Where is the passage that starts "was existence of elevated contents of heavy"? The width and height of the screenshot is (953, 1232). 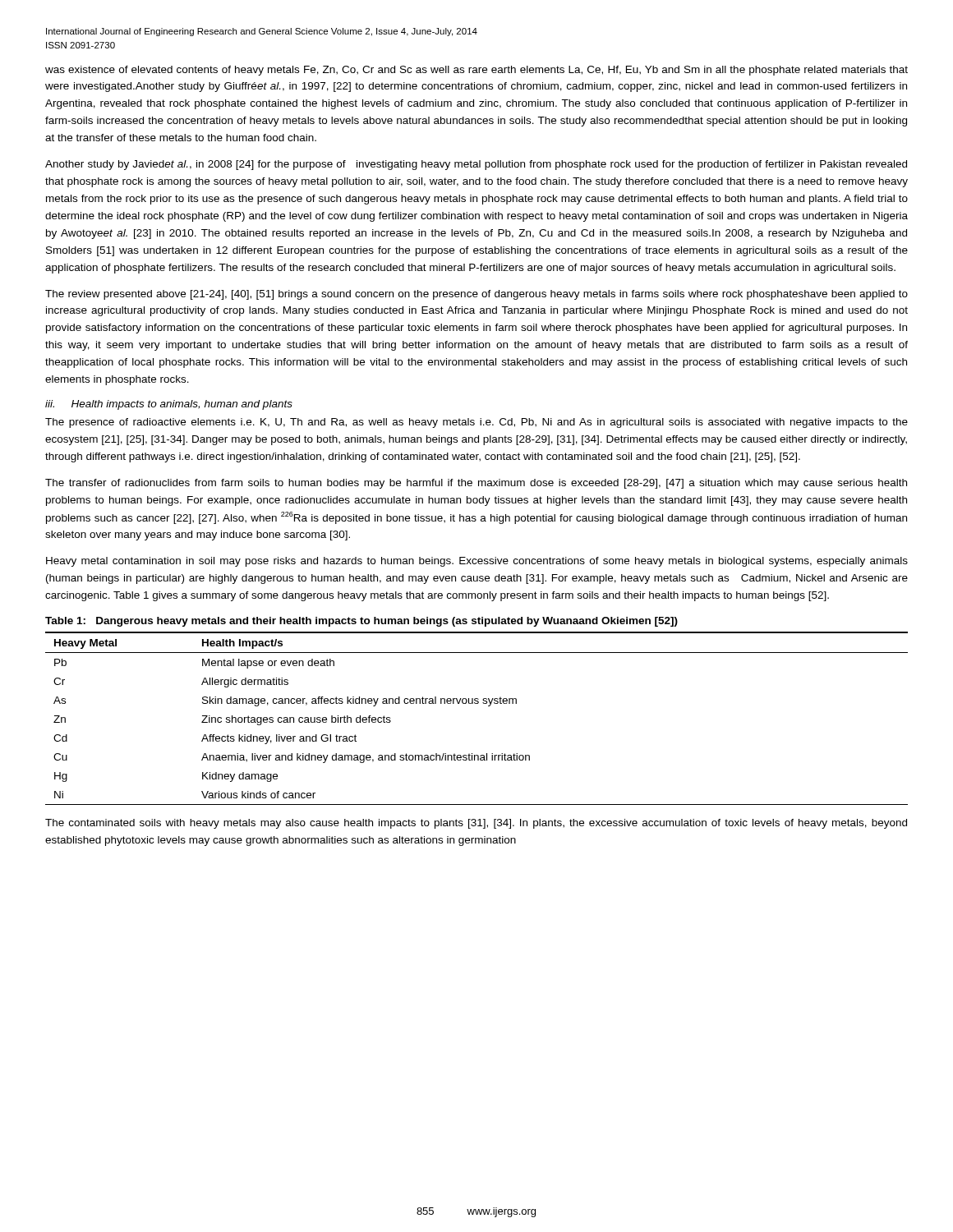click(x=476, y=103)
